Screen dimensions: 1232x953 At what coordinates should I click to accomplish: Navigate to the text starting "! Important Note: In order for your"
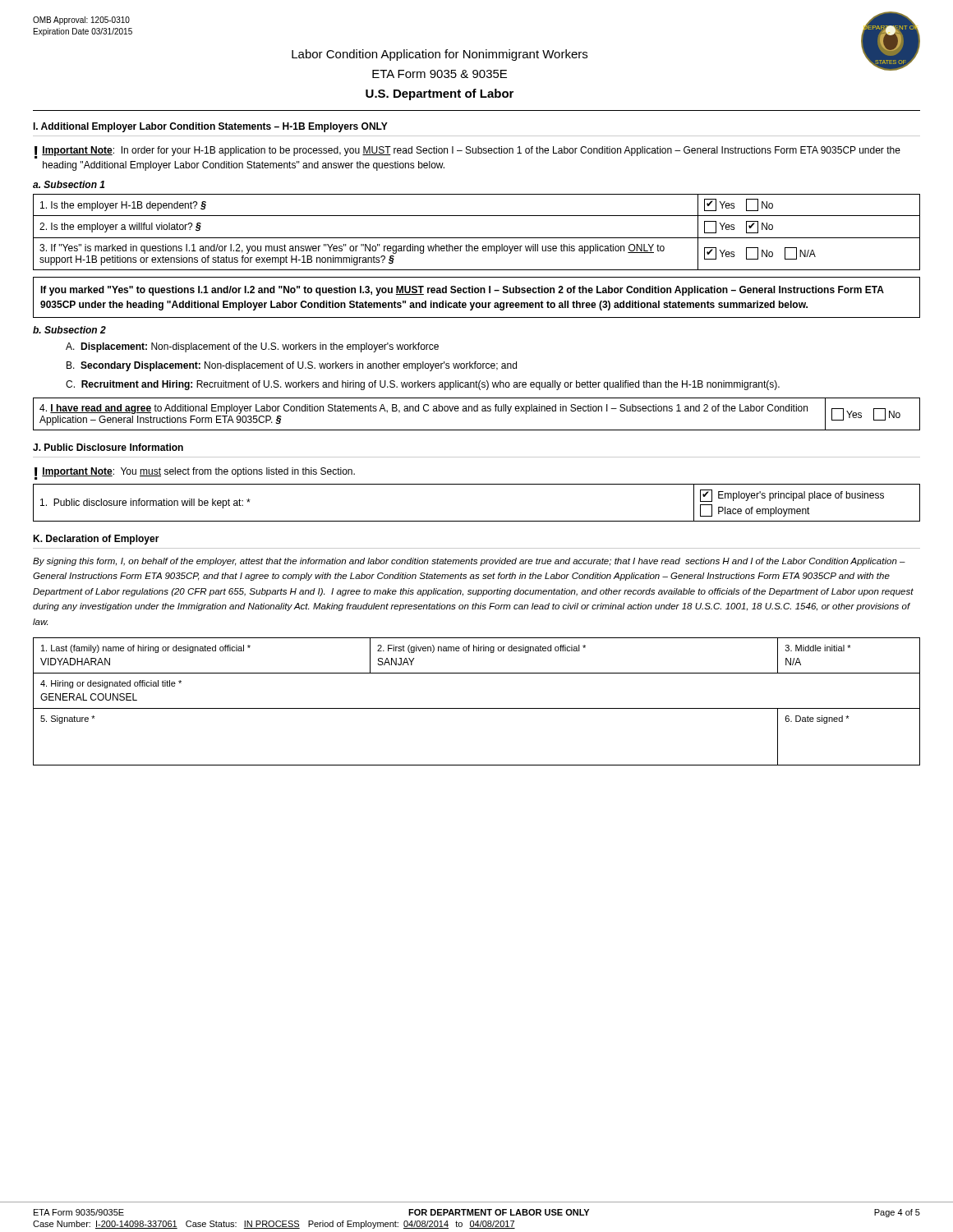[467, 157]
